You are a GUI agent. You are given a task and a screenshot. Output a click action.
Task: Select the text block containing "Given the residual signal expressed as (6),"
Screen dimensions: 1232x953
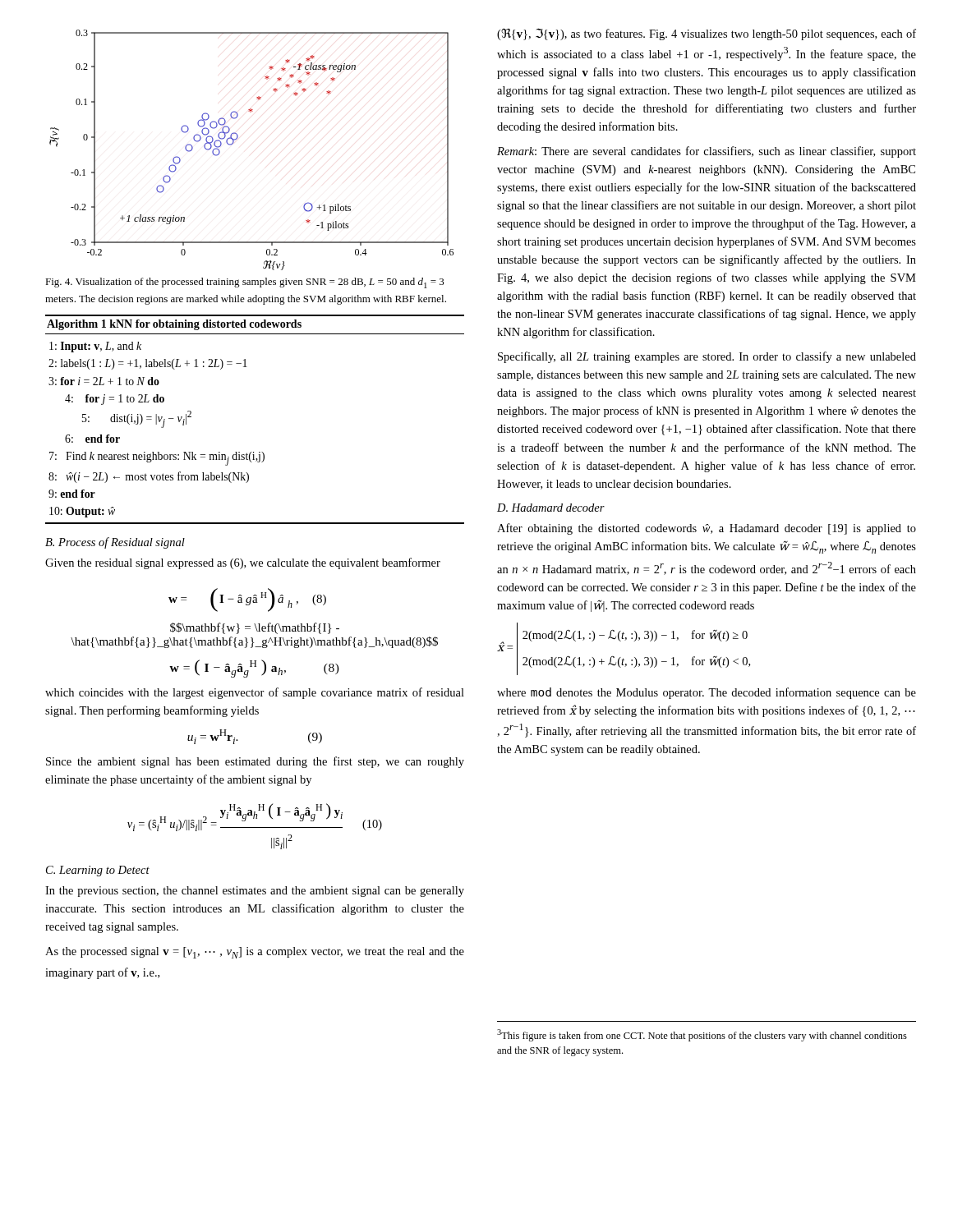[243, 562]
